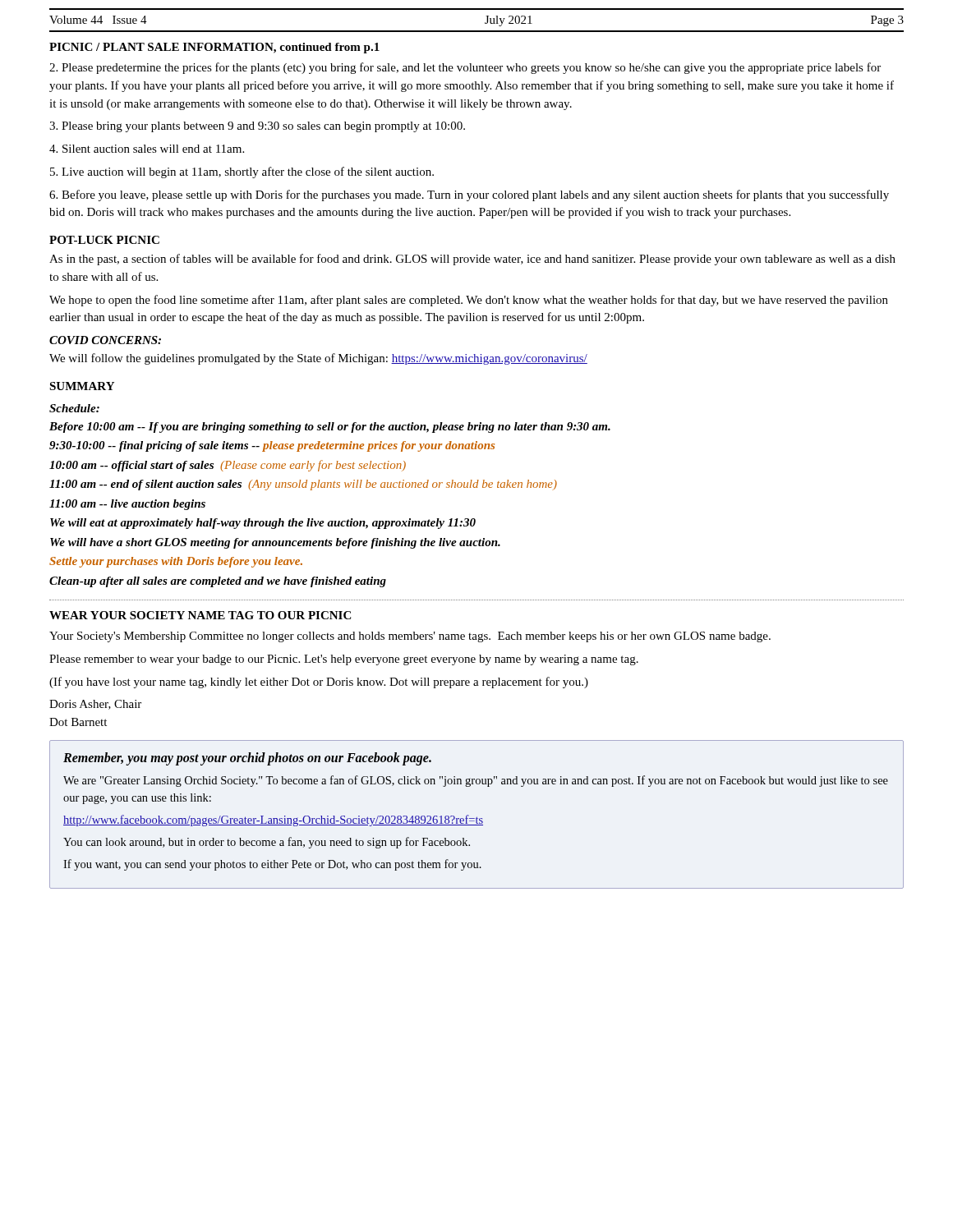Click on the region starting "You can look around, but in order to"
The image size is (953, 1232).
tap(267, 842)
